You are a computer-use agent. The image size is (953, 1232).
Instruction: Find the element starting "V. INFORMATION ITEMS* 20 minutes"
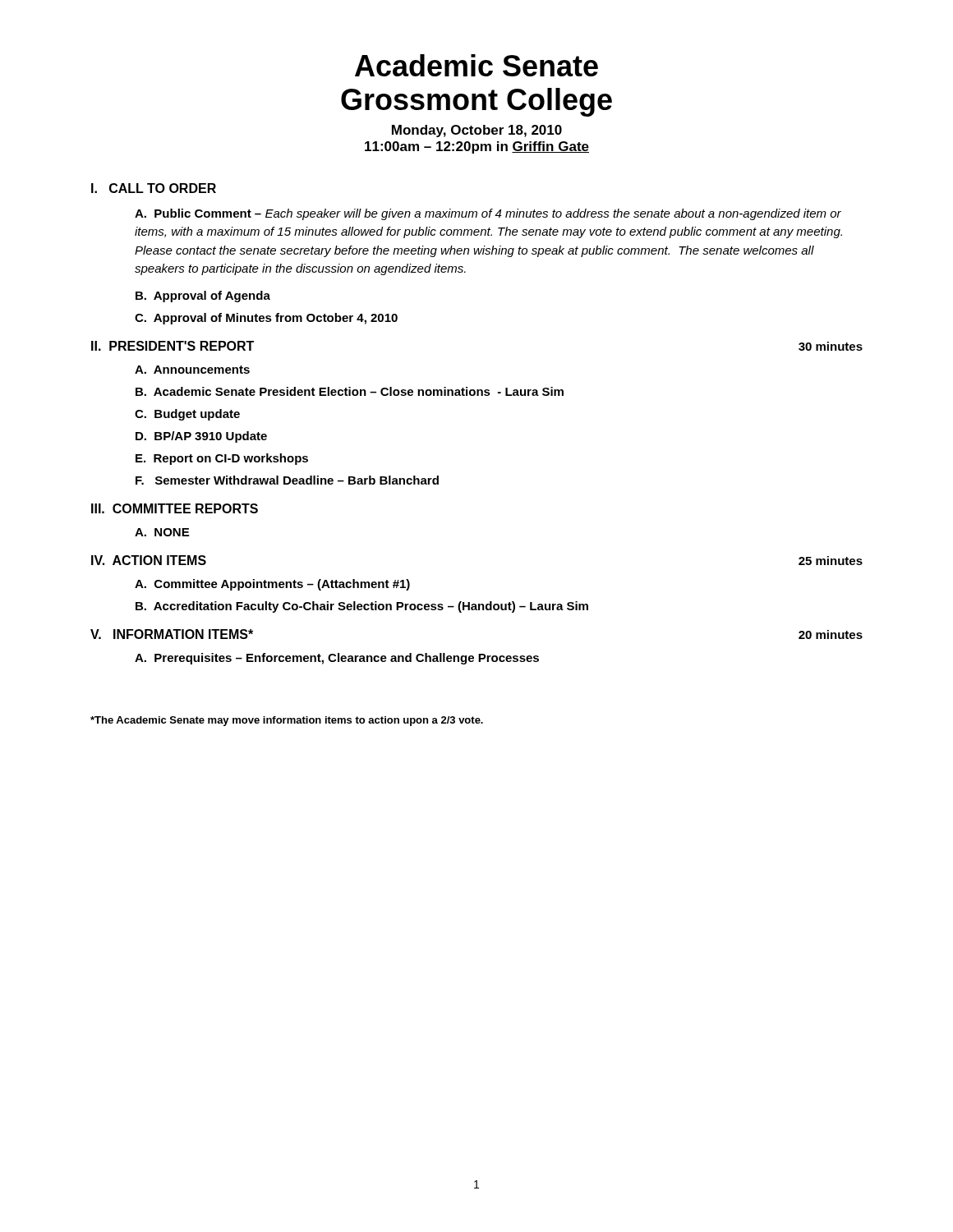pyautogui.click(x=183, y=634)
